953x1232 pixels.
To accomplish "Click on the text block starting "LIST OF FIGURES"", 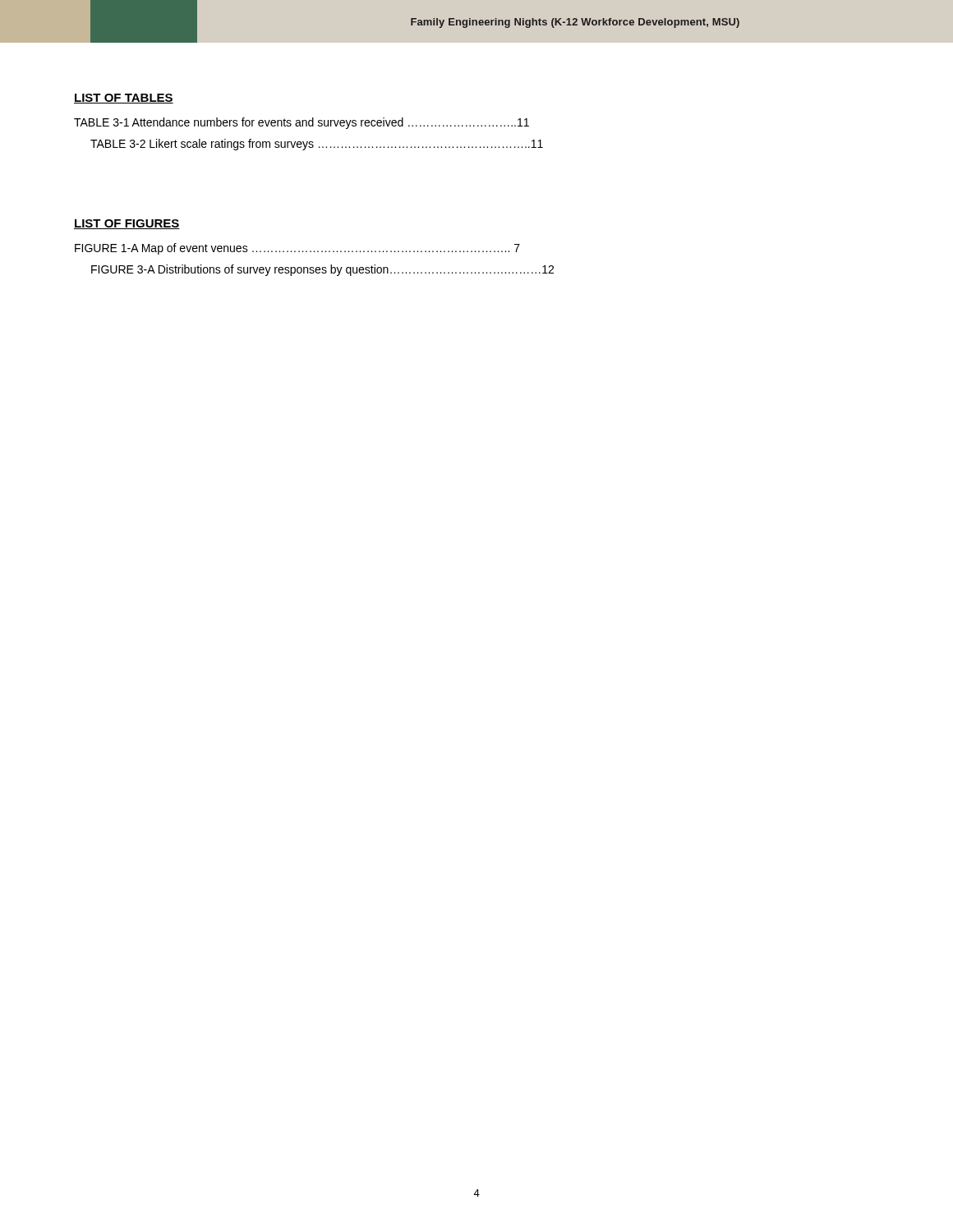I will (x=127, y=223).
